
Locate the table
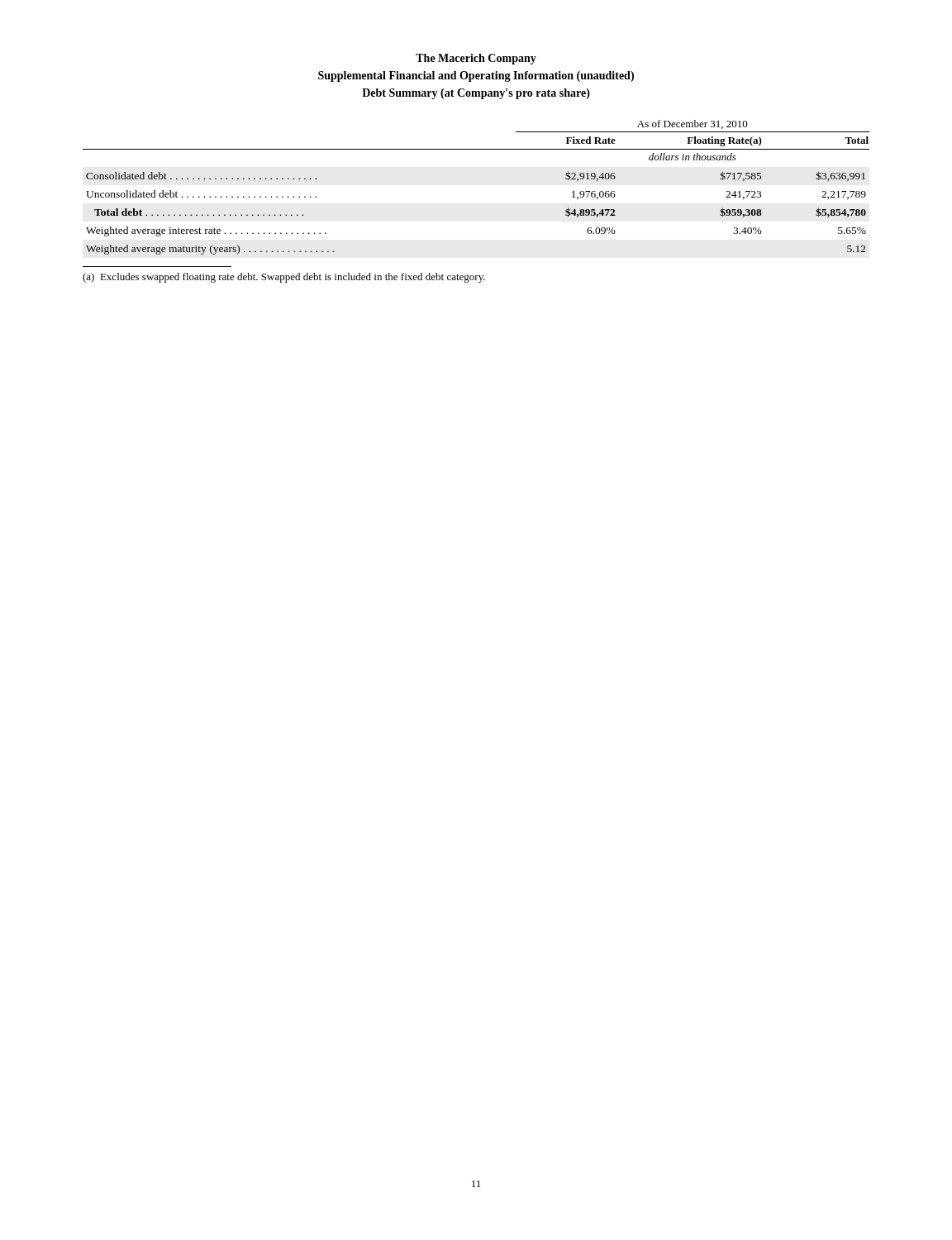(476, 187)
